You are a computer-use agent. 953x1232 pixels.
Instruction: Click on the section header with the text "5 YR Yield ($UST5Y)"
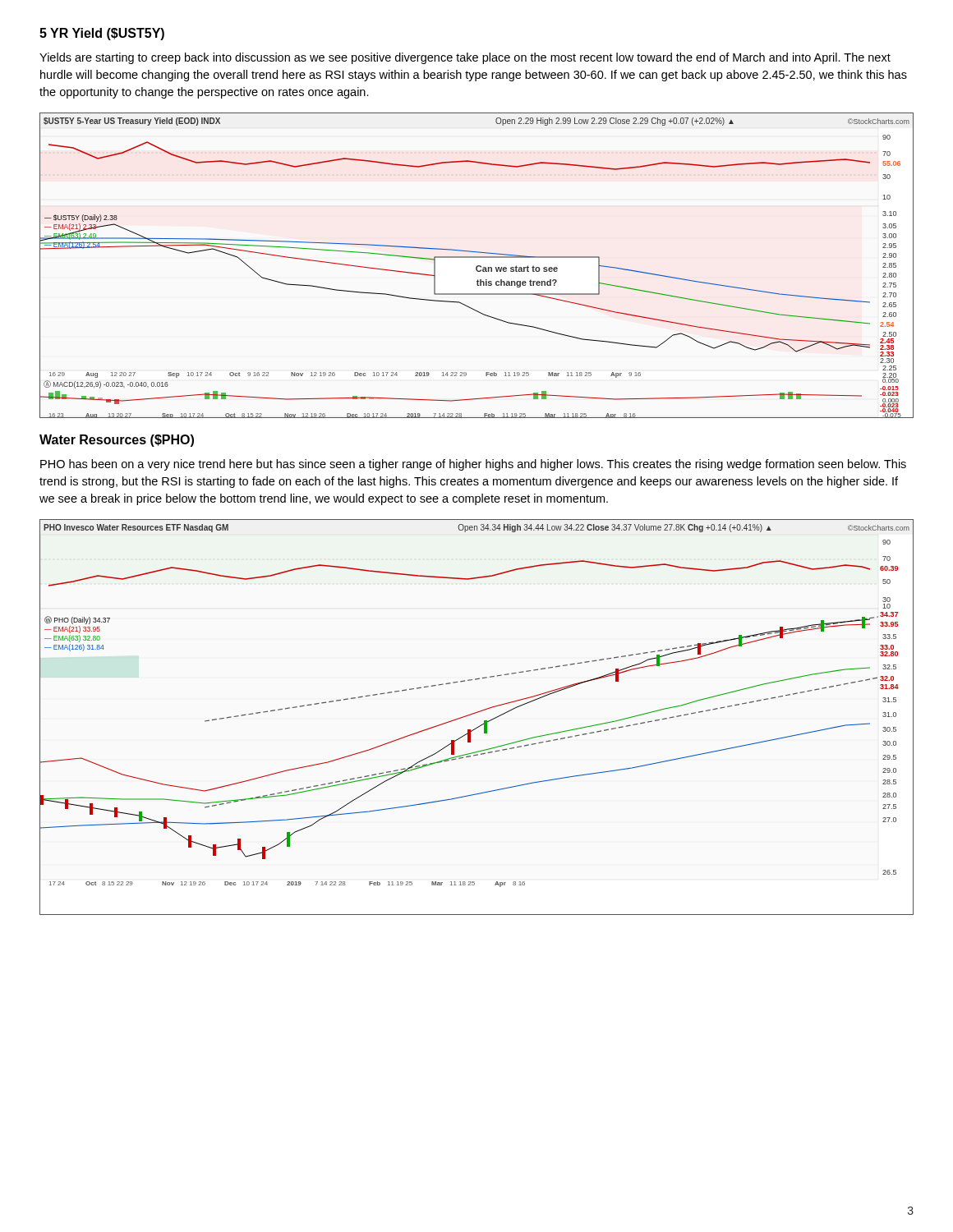(102, 33)
